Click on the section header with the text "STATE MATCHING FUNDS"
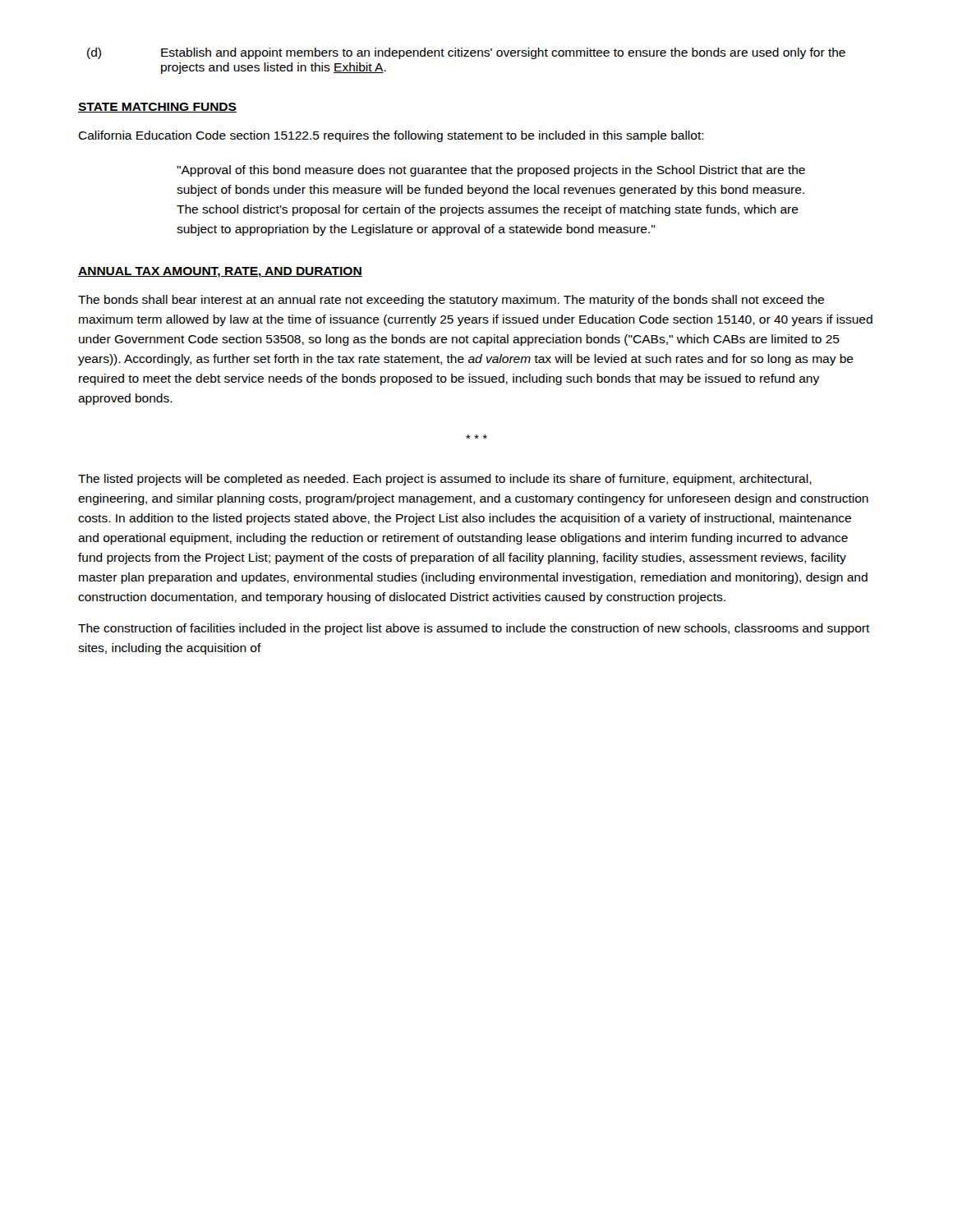The width and height of the screenshot is (953, 1232). (157, 106)
